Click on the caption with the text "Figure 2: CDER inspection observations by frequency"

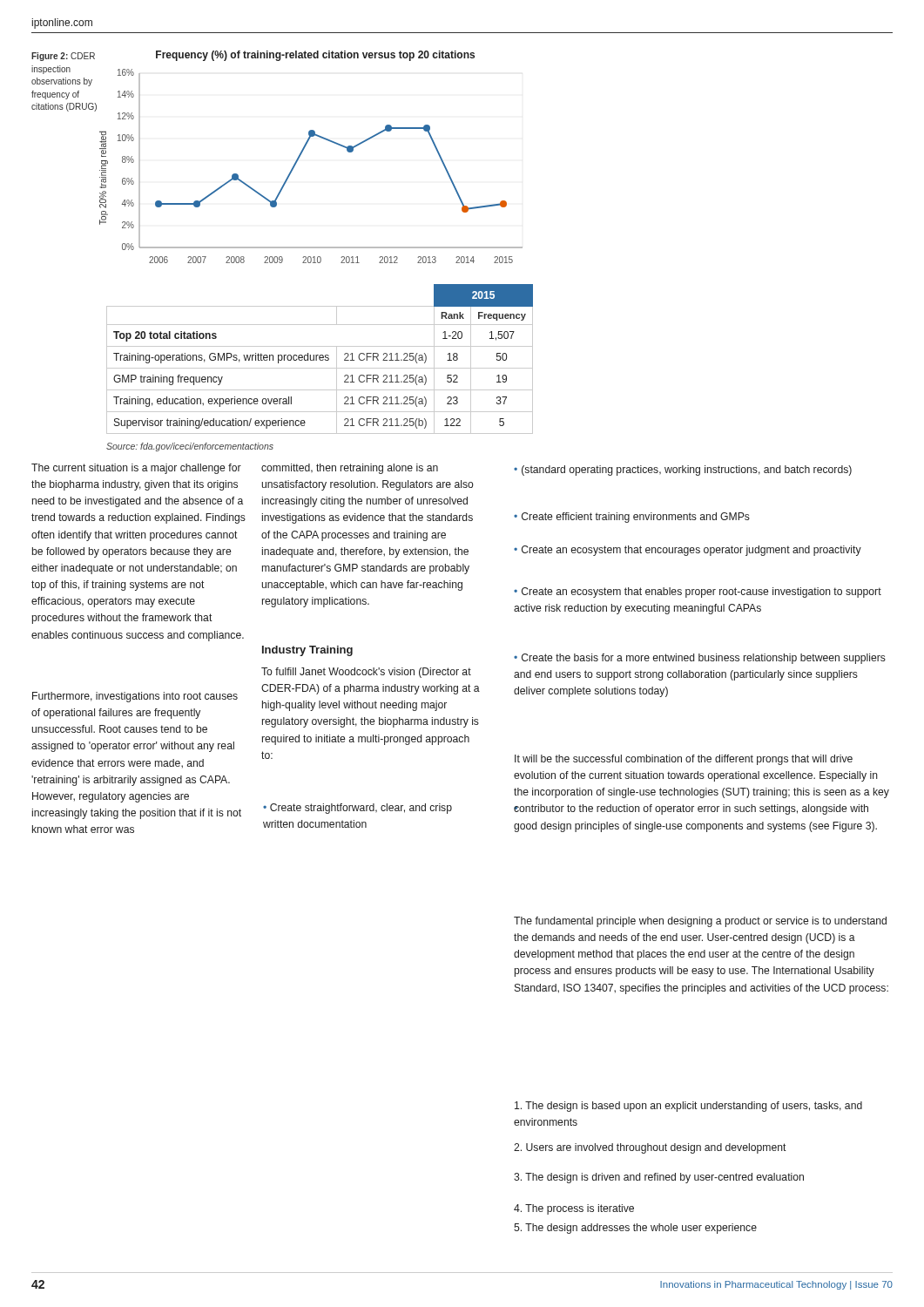coord(64,81)
